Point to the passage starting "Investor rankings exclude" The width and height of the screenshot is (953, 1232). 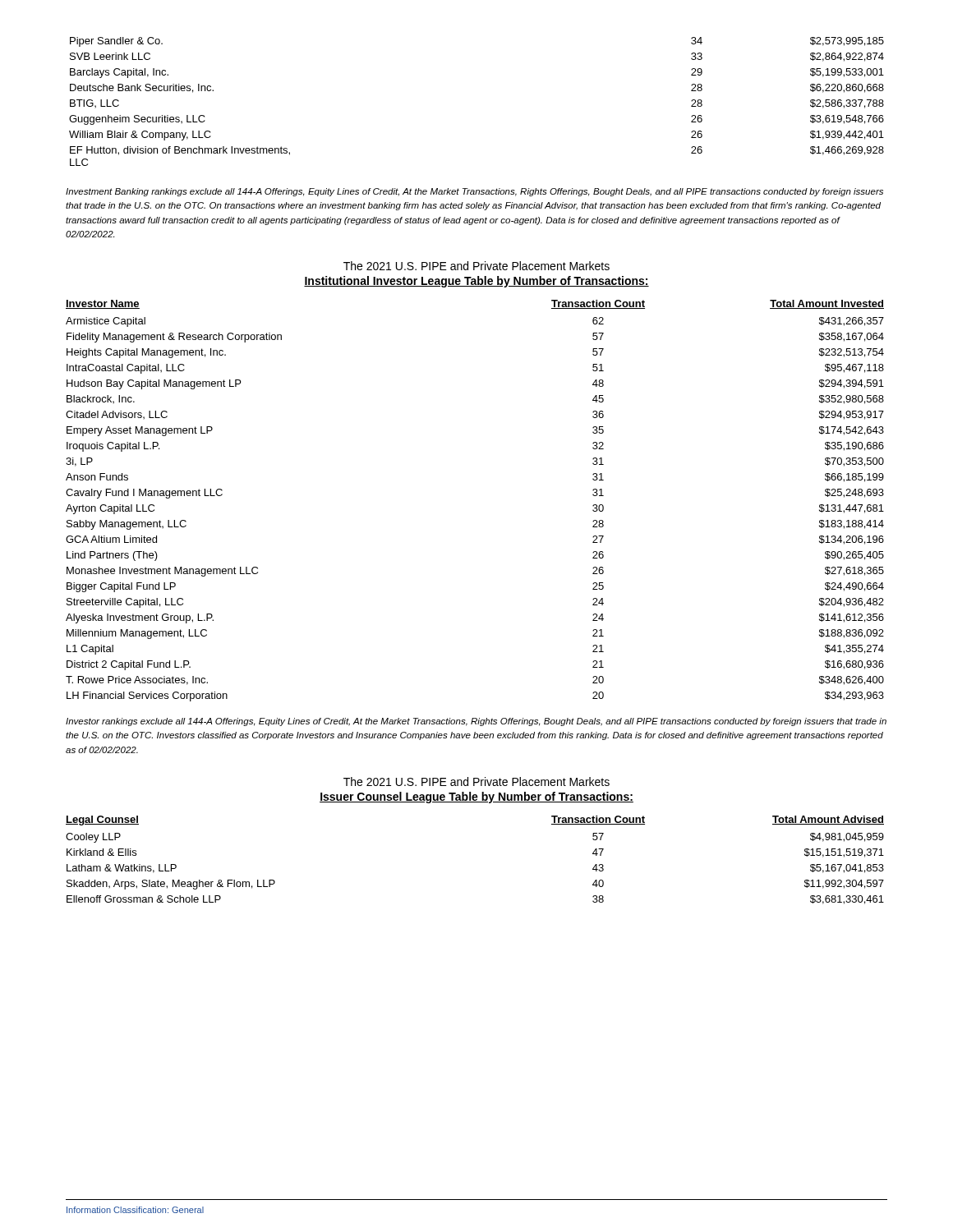tap(476, 736)
